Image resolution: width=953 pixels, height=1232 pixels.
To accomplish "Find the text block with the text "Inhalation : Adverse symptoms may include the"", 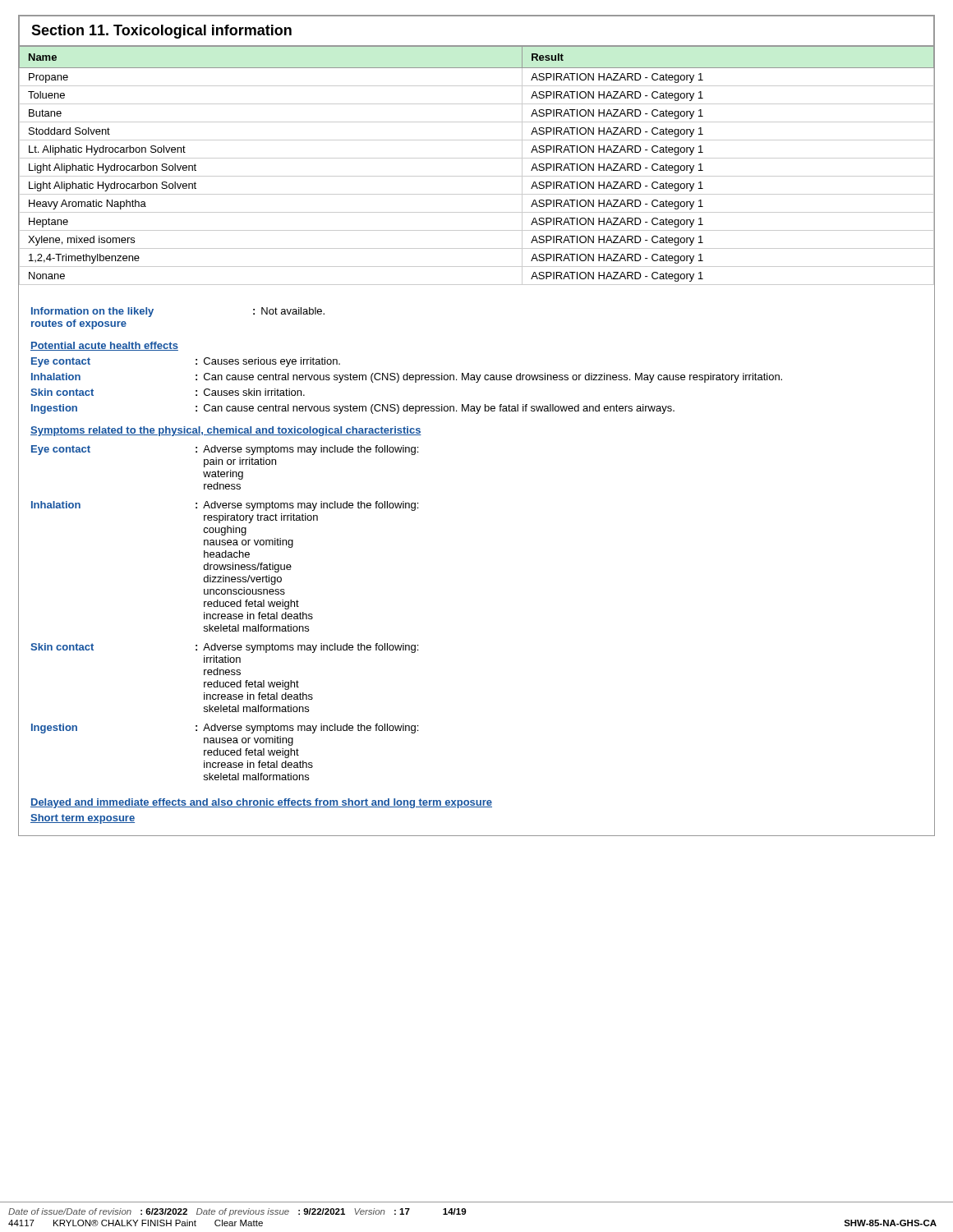I will [225, 506].
